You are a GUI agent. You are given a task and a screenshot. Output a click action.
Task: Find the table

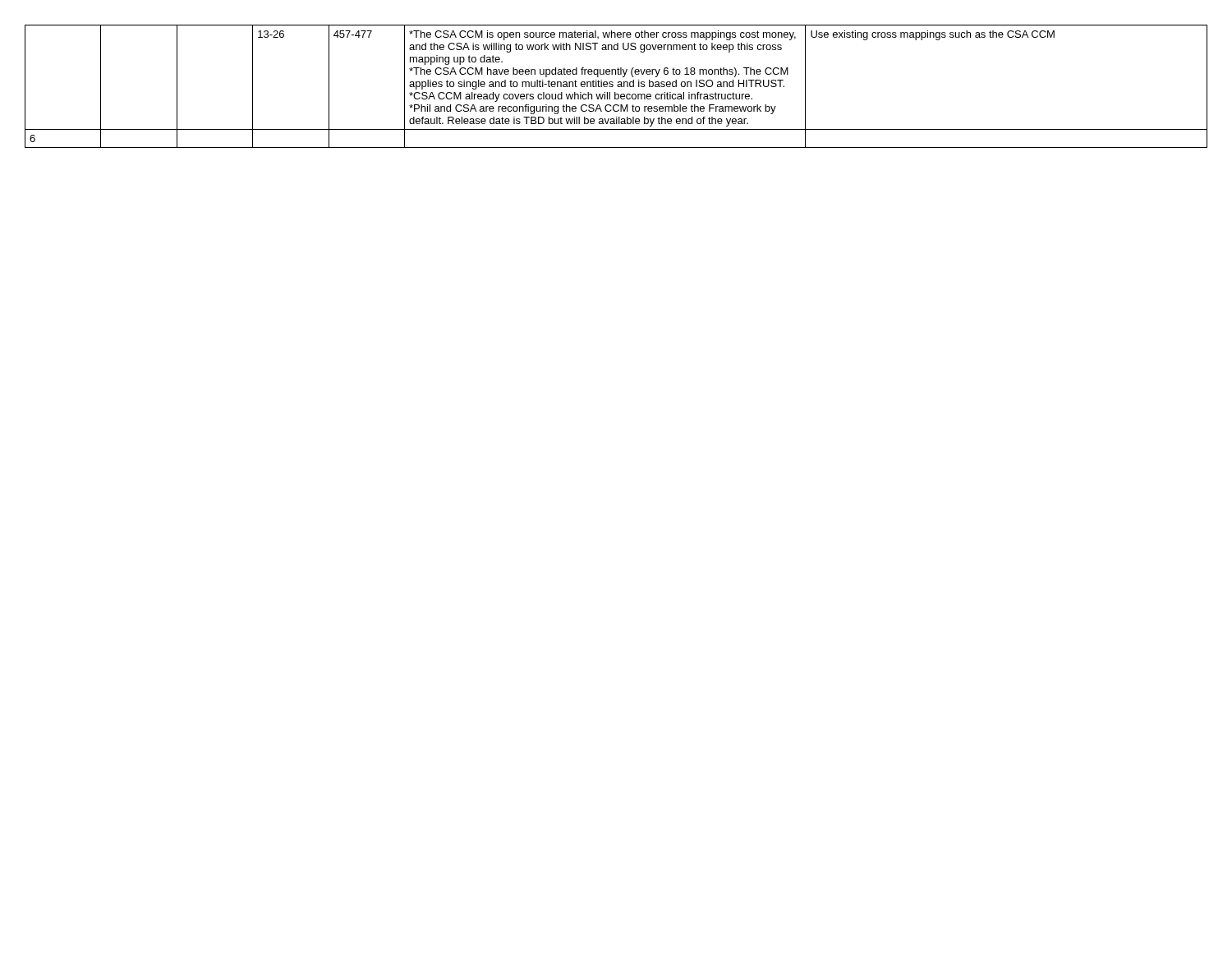click(x=616, y=86)
